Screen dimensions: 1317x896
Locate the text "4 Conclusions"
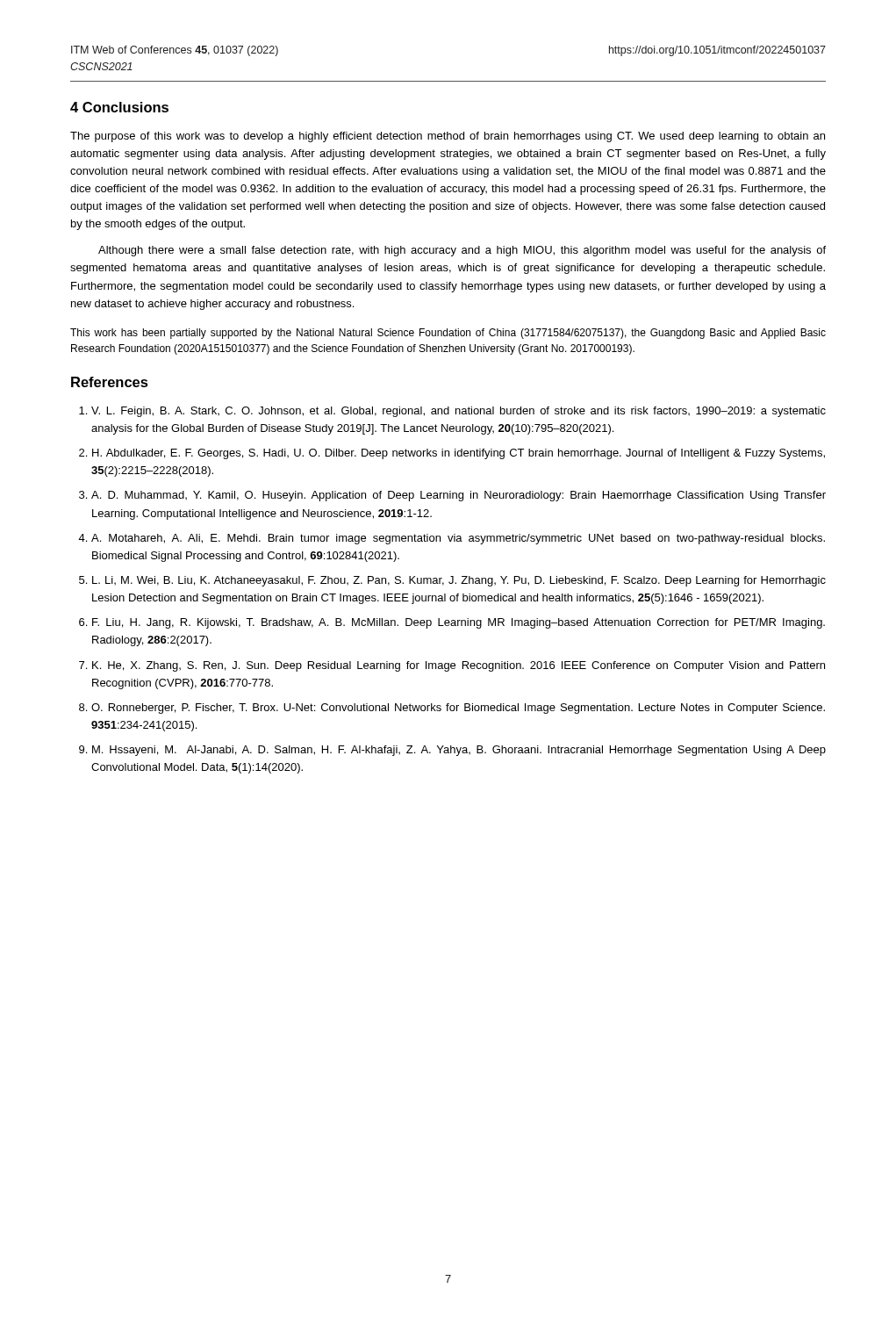(x=120, y=107)
